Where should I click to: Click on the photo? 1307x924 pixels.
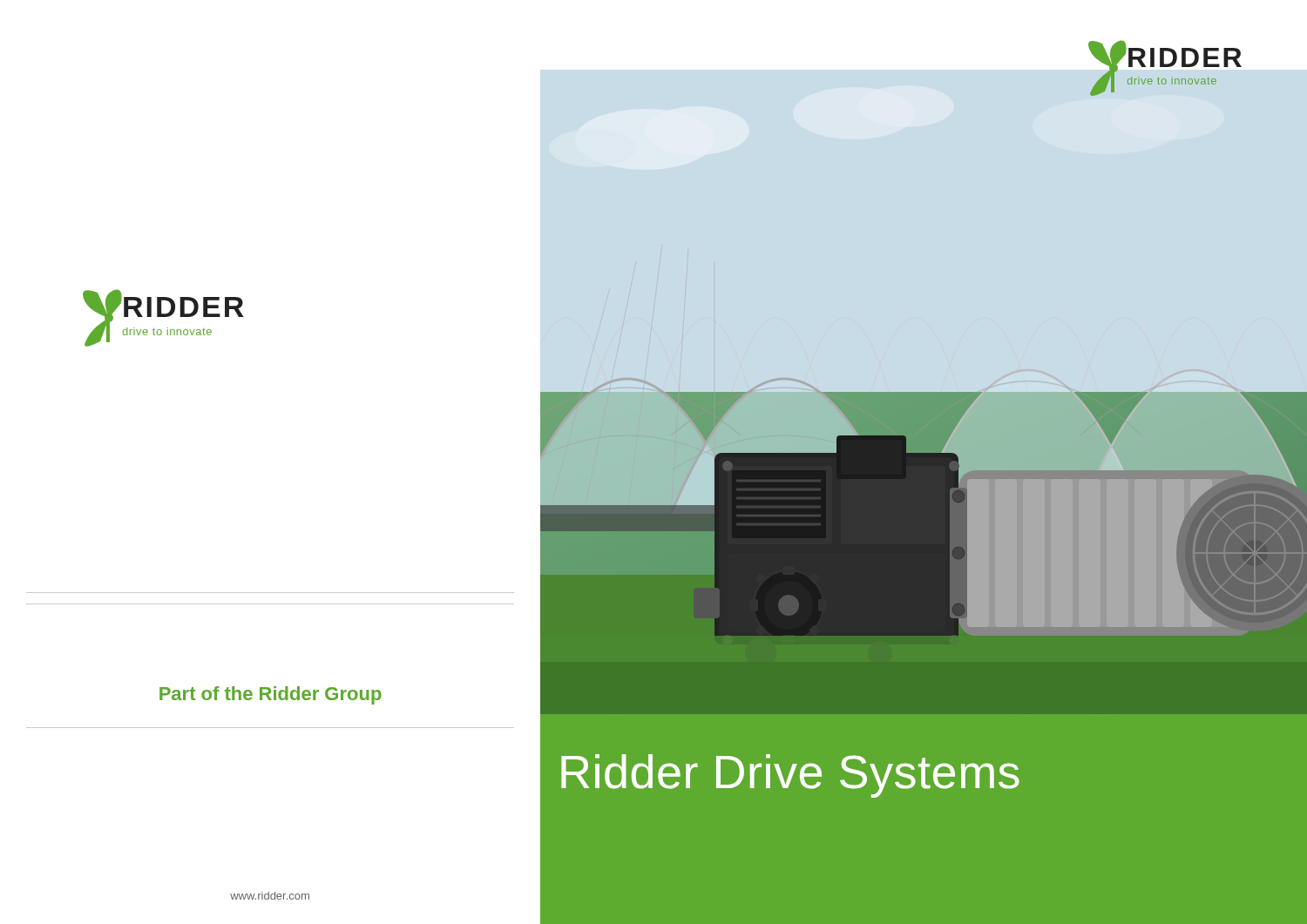click(924, 392)
